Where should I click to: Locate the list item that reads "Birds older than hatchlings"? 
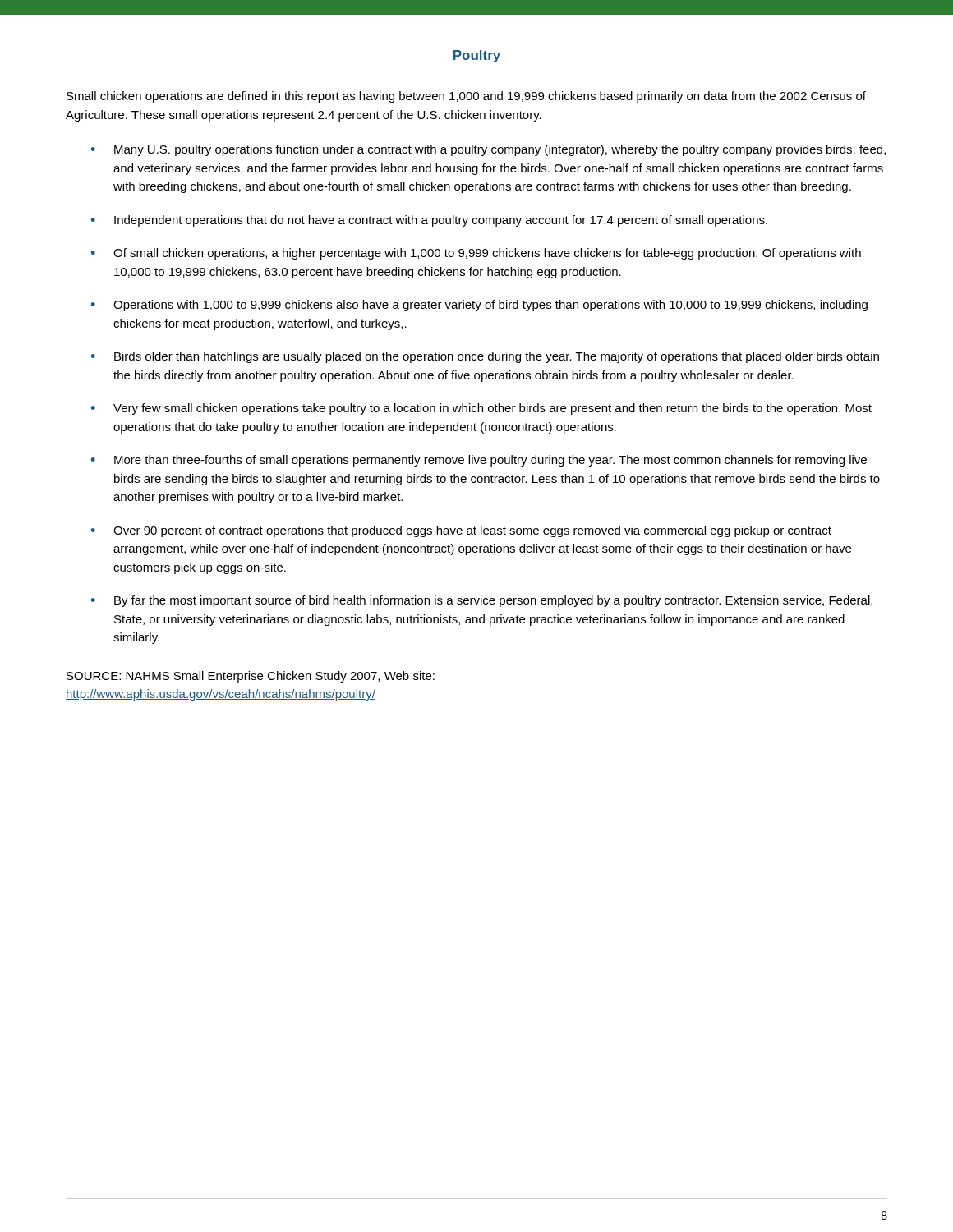tap(497, 365)
